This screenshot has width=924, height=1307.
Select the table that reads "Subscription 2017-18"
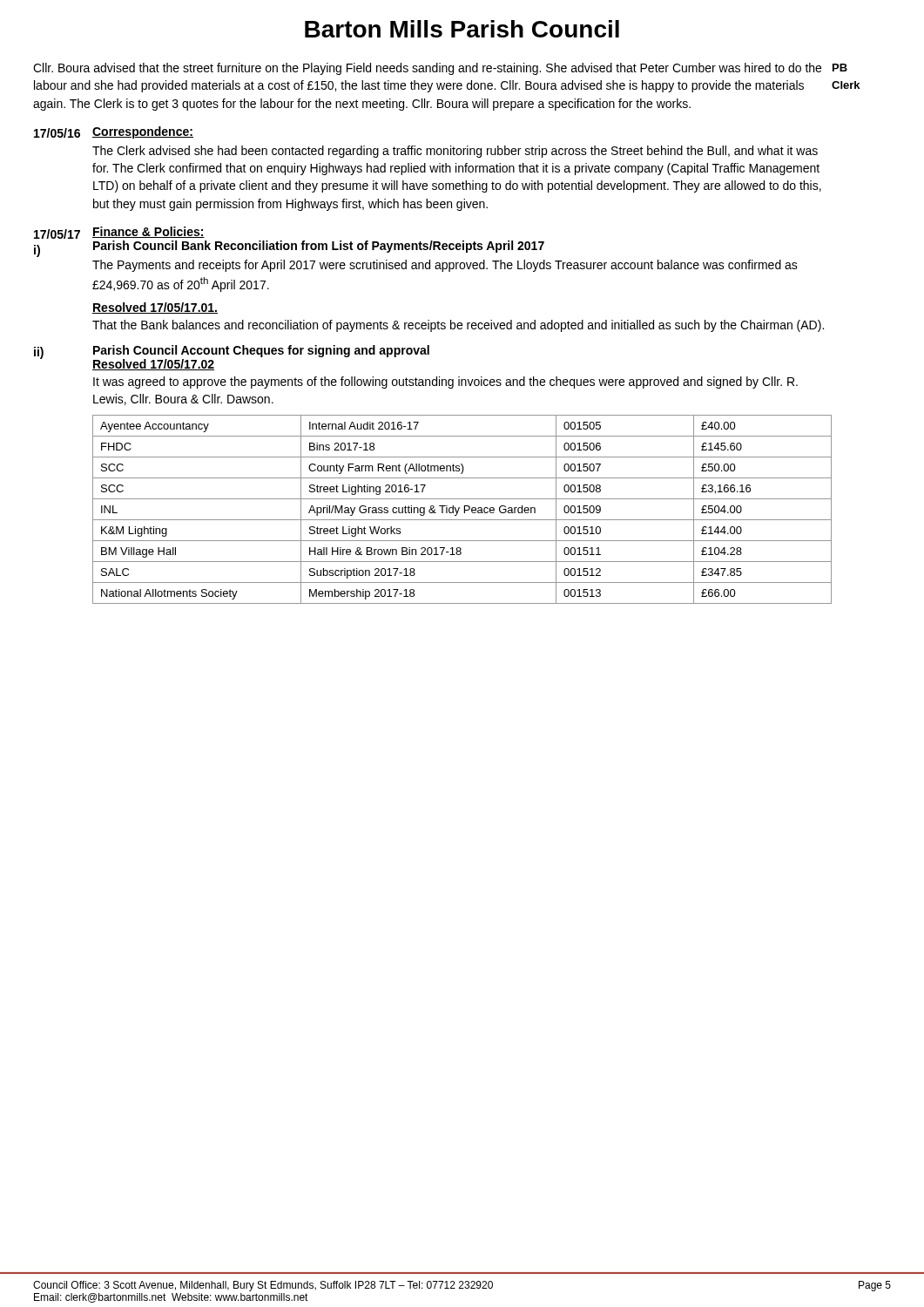462,509
